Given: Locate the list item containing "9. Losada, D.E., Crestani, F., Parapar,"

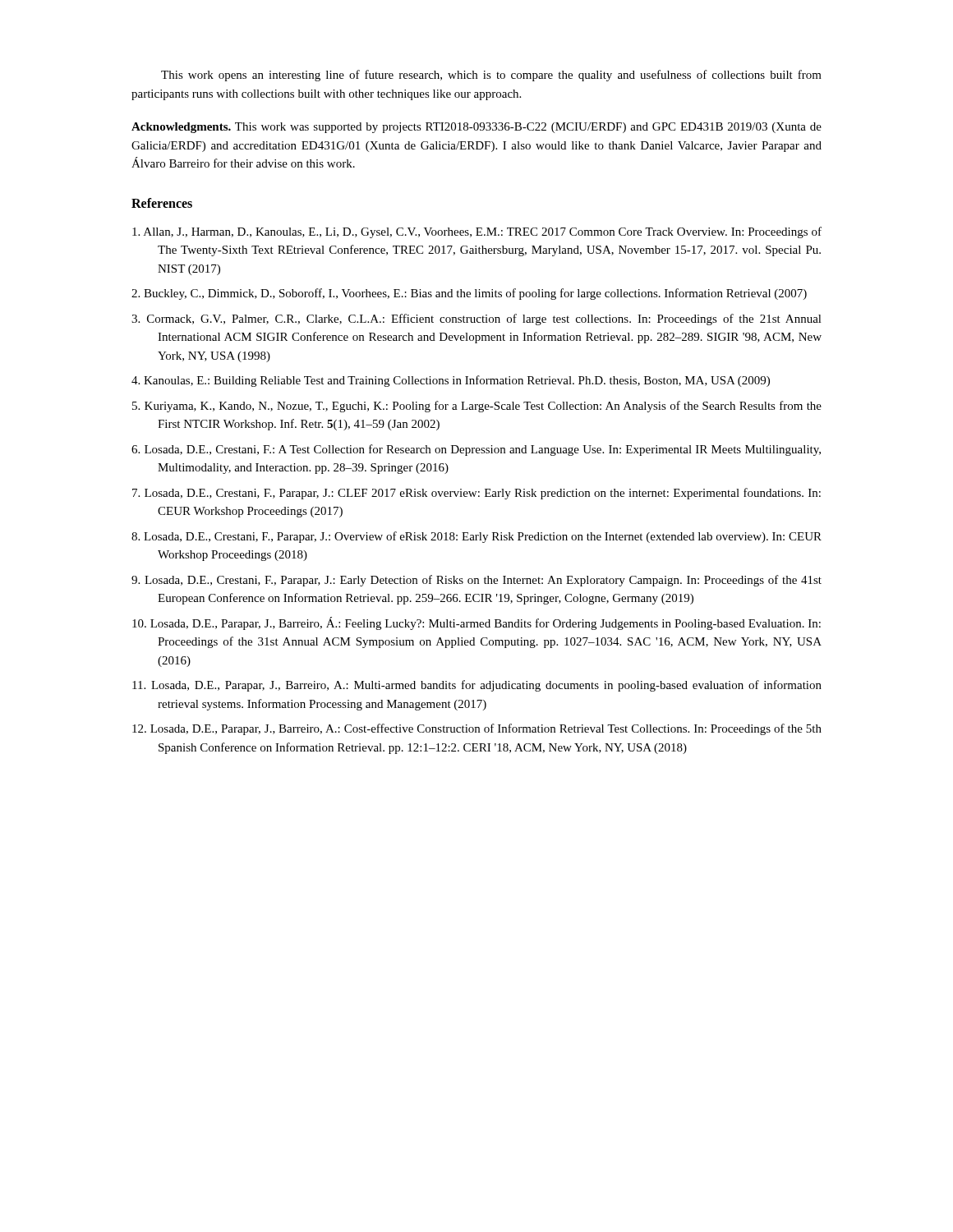Looking at the screenshot, I should pos(476,589).
